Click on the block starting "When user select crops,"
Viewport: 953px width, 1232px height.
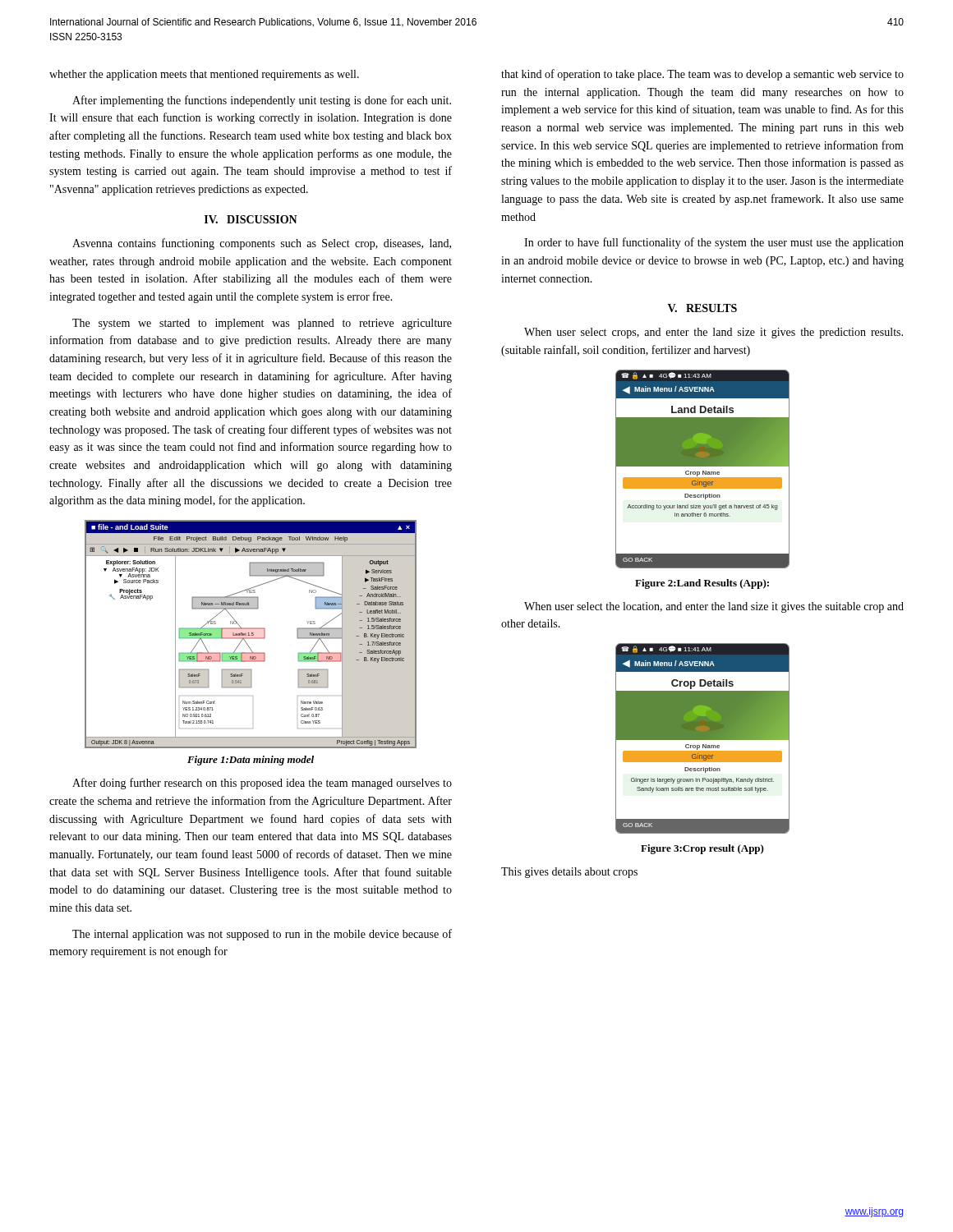702,342
